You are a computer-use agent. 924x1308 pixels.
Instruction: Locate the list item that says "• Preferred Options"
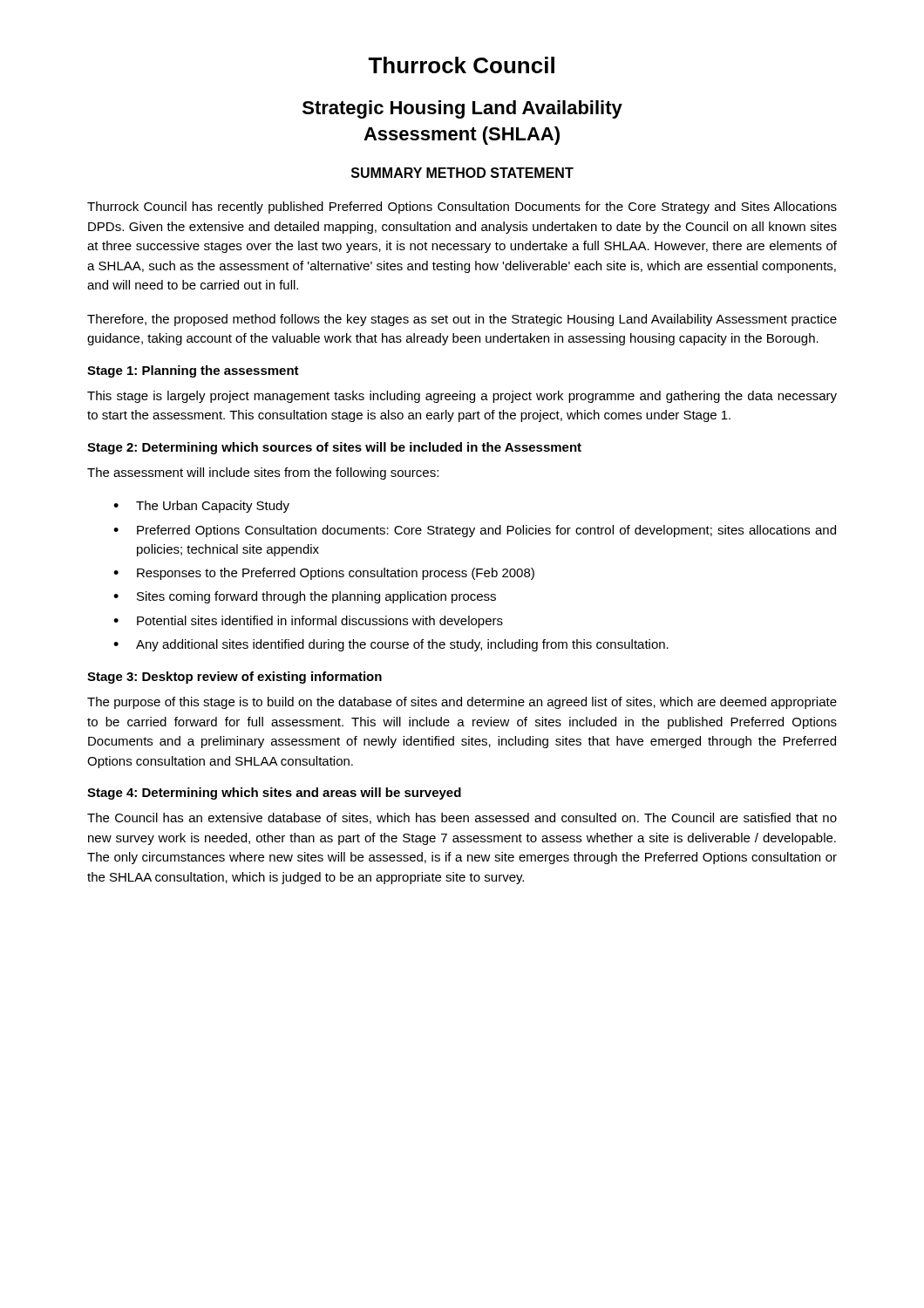click(x=475, y=540)
